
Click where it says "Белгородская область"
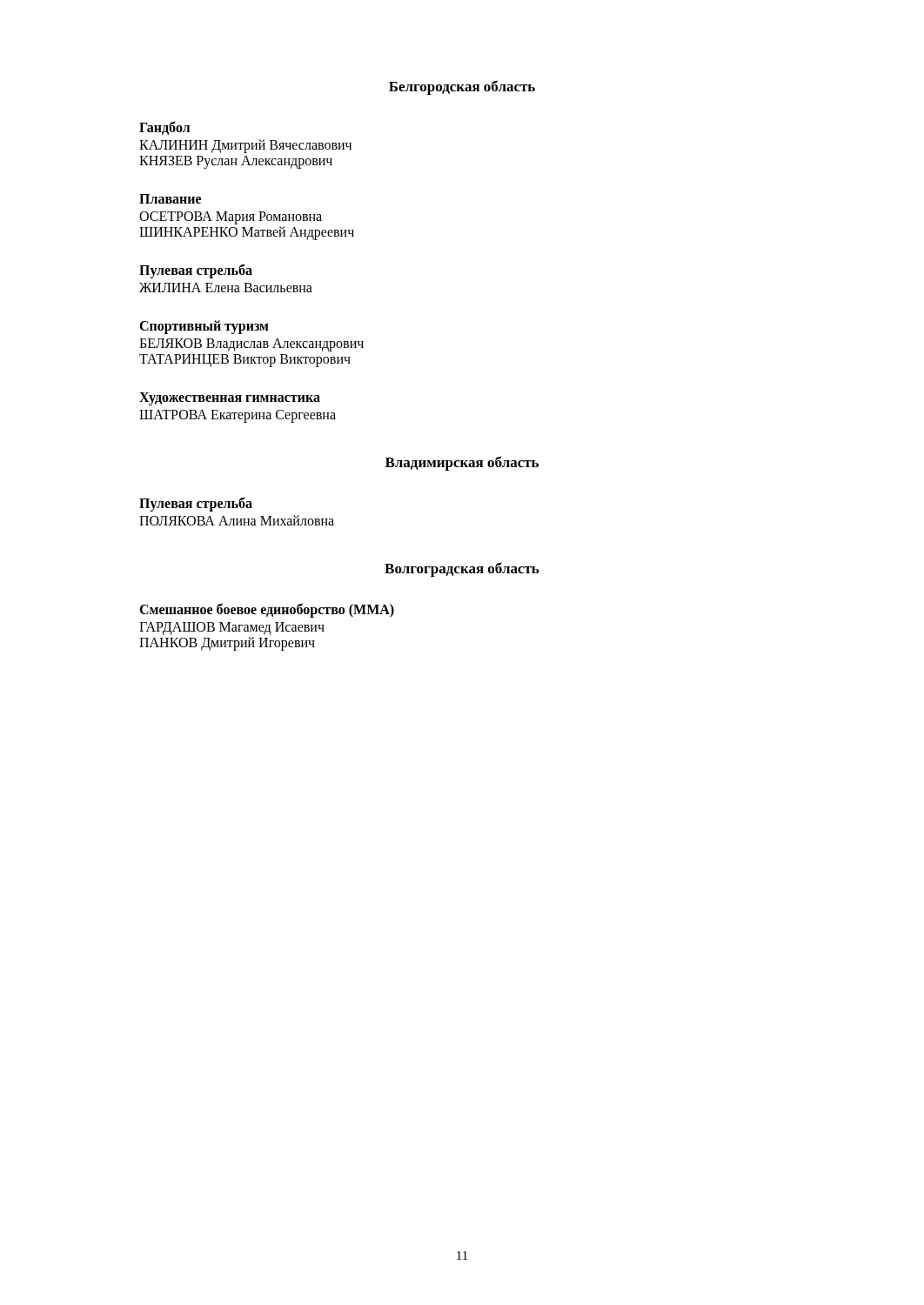[x=462, y=87]
